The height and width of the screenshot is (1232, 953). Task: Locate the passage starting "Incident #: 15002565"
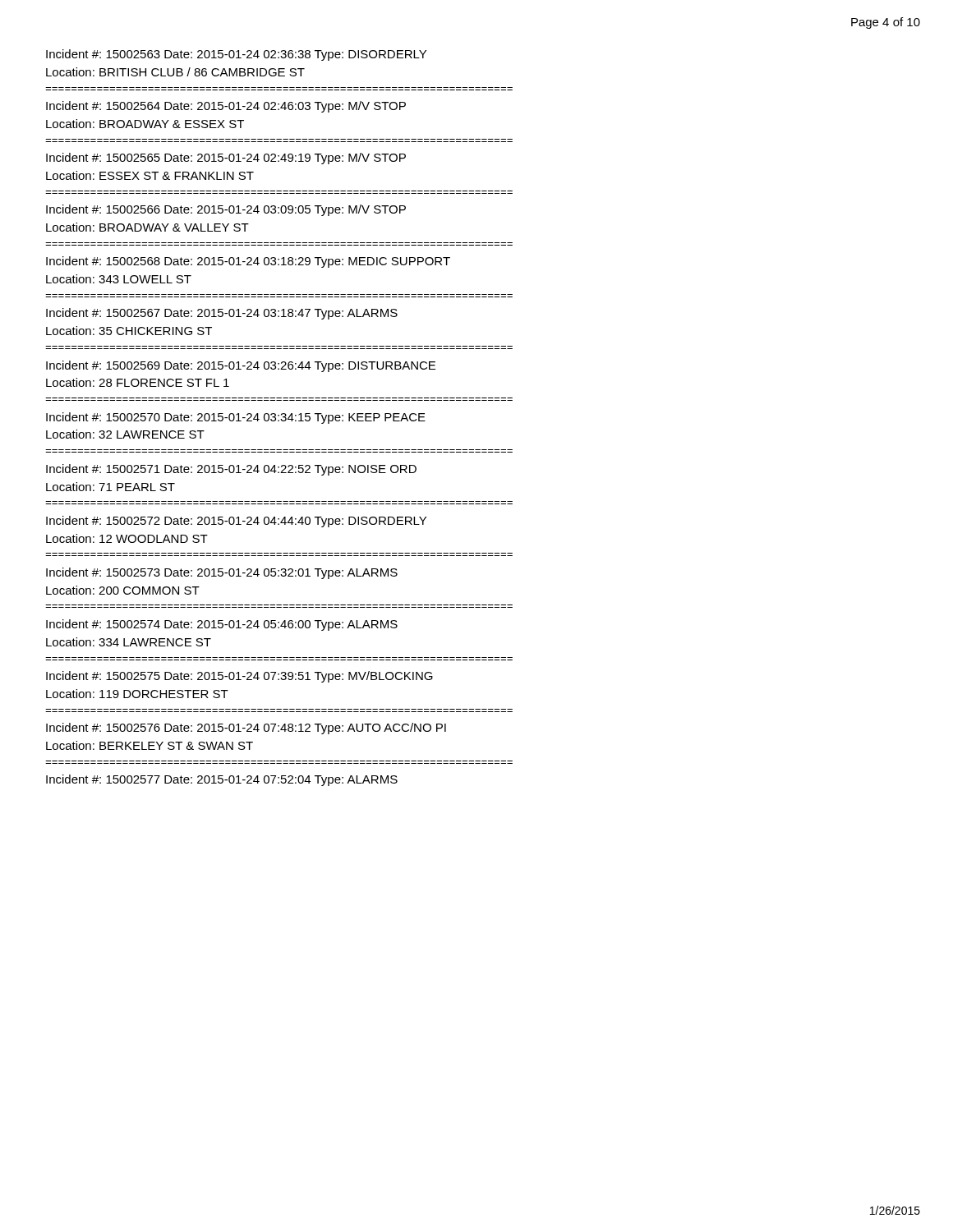click(x=226, y=159)
